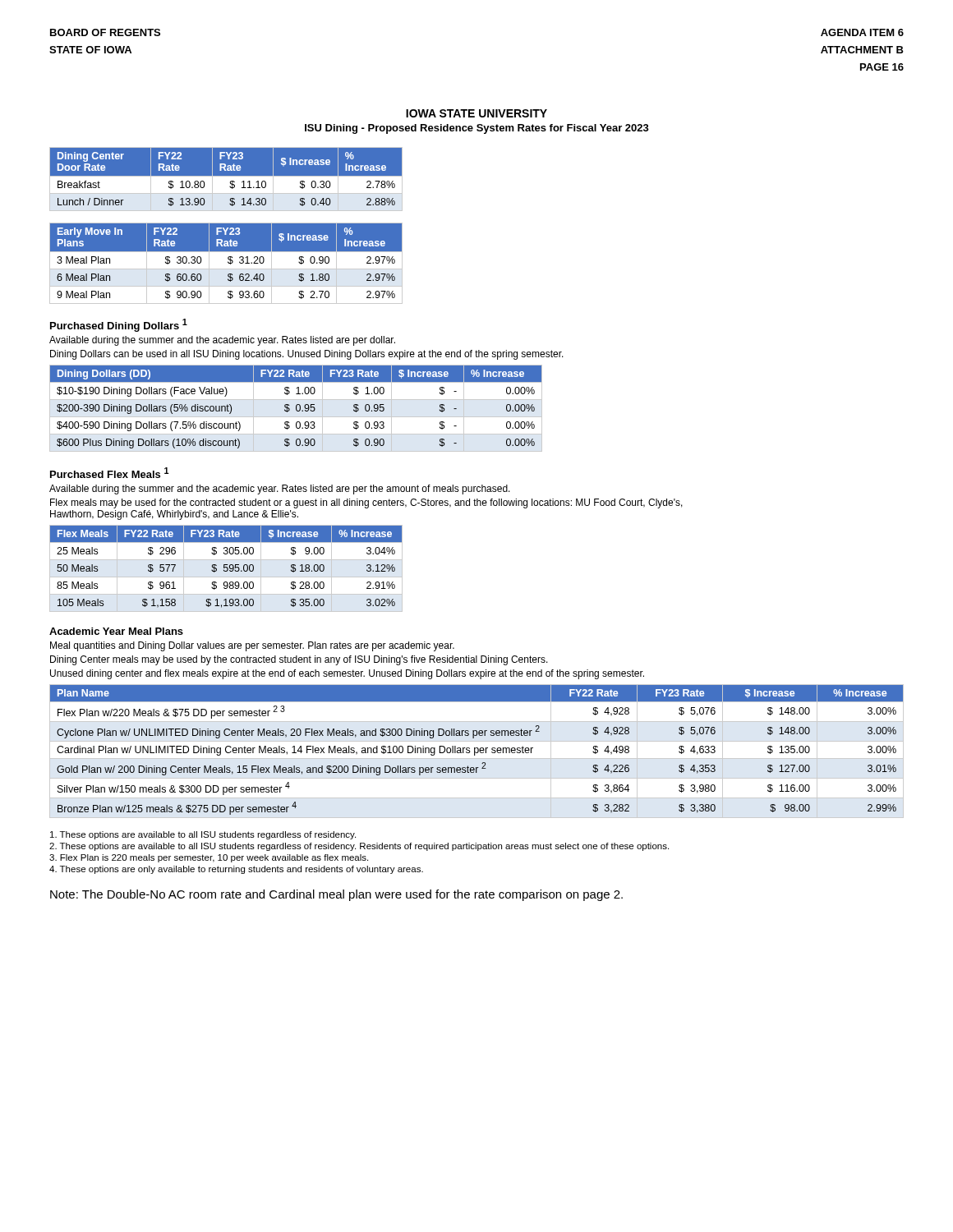
Task: Find "Academic Year Meal Plans" on this page
Action: pyautogui.click(x=116, y=631)
